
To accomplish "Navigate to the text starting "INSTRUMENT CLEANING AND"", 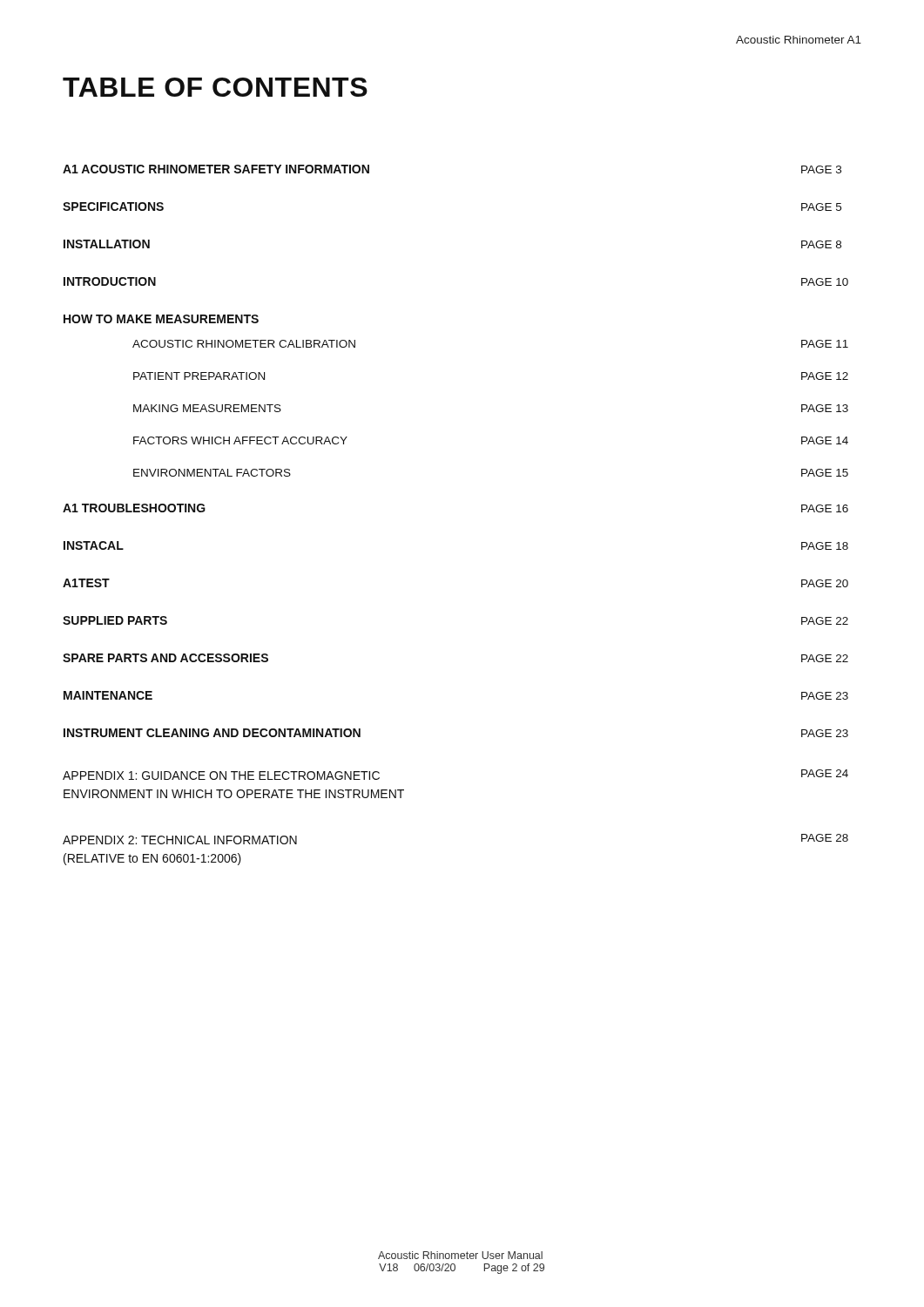I will tap(216, 732).
